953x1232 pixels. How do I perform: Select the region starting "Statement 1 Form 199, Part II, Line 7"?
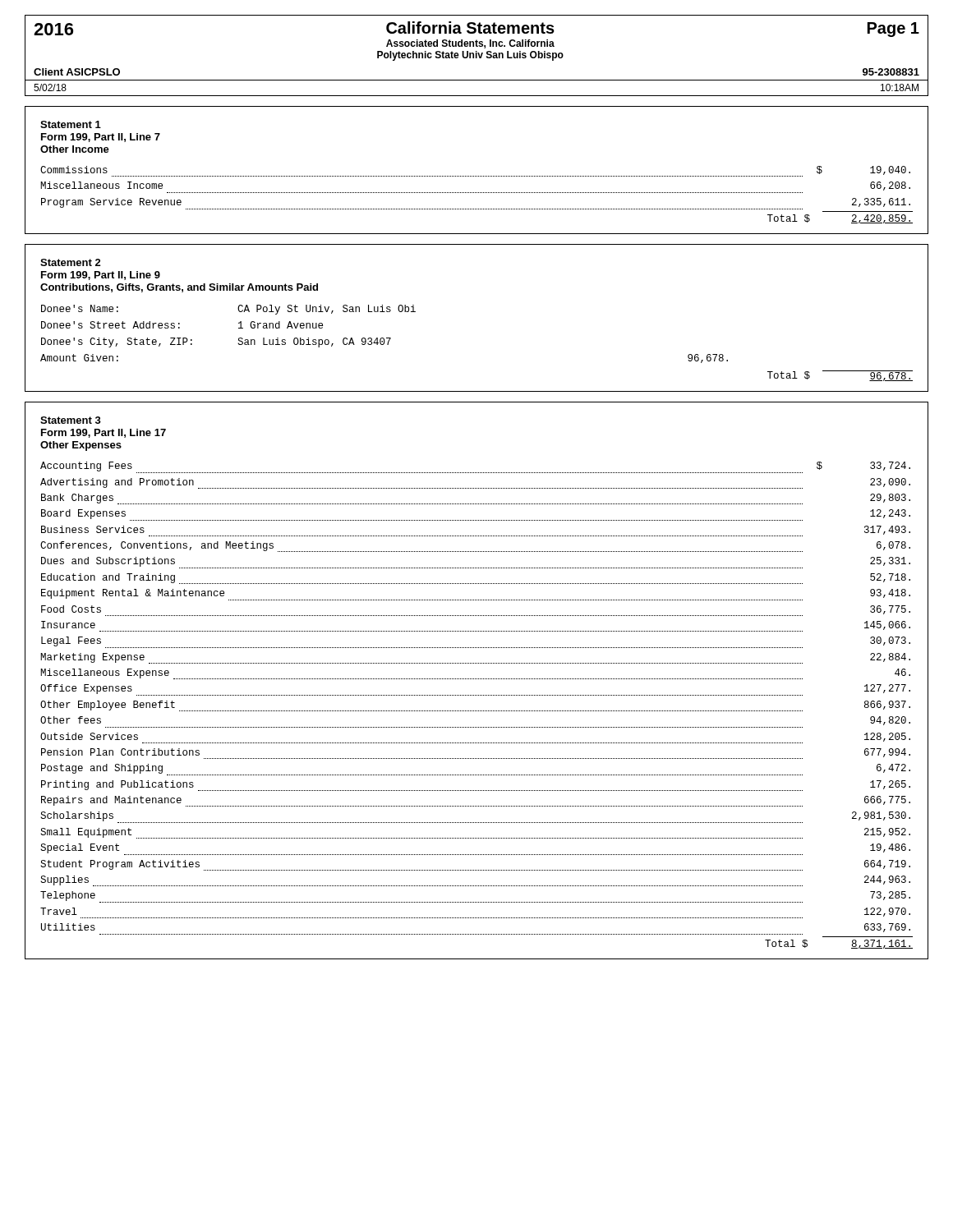[x=71, y=124]
